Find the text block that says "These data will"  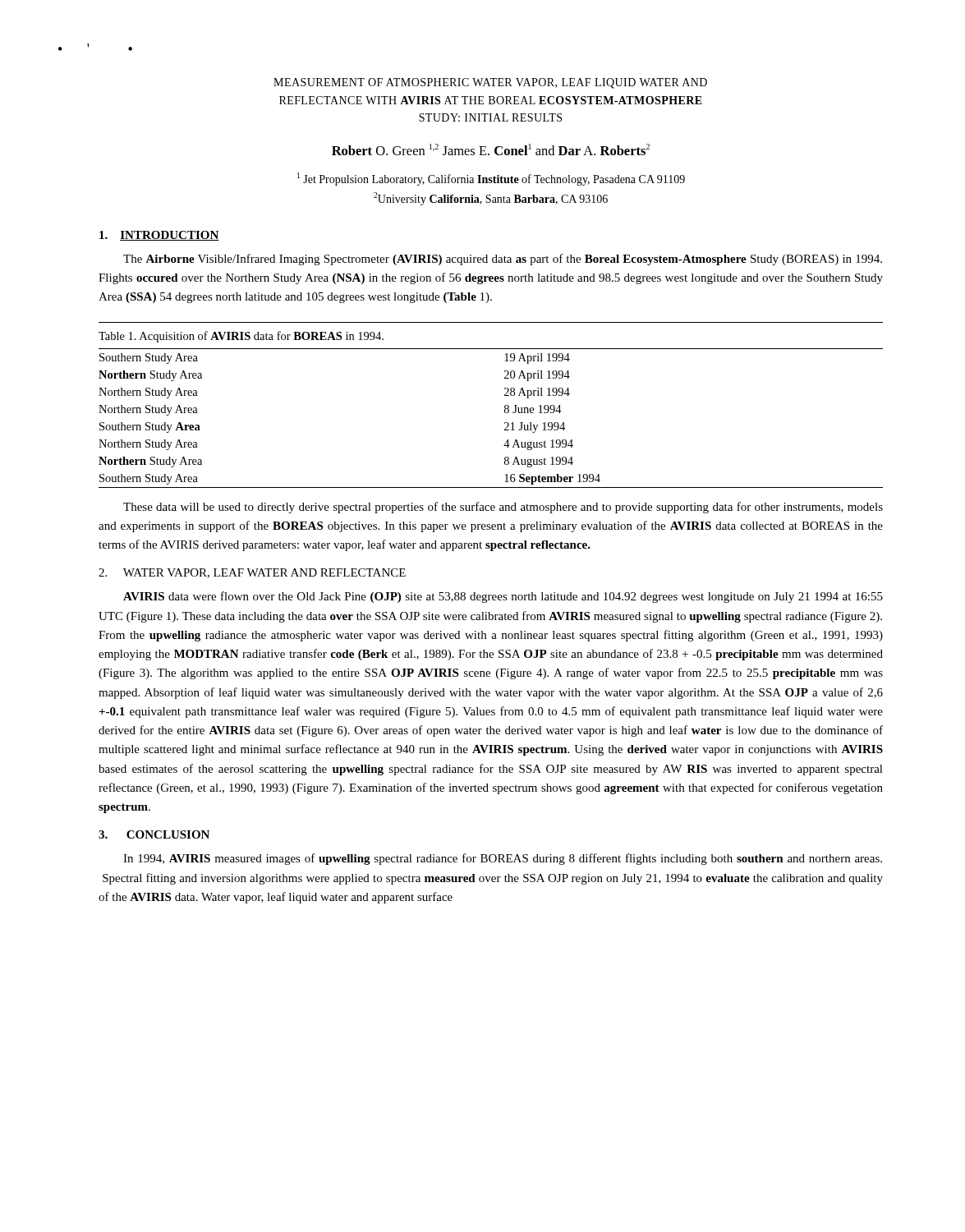pyautogui.click(x=491, y=526)
